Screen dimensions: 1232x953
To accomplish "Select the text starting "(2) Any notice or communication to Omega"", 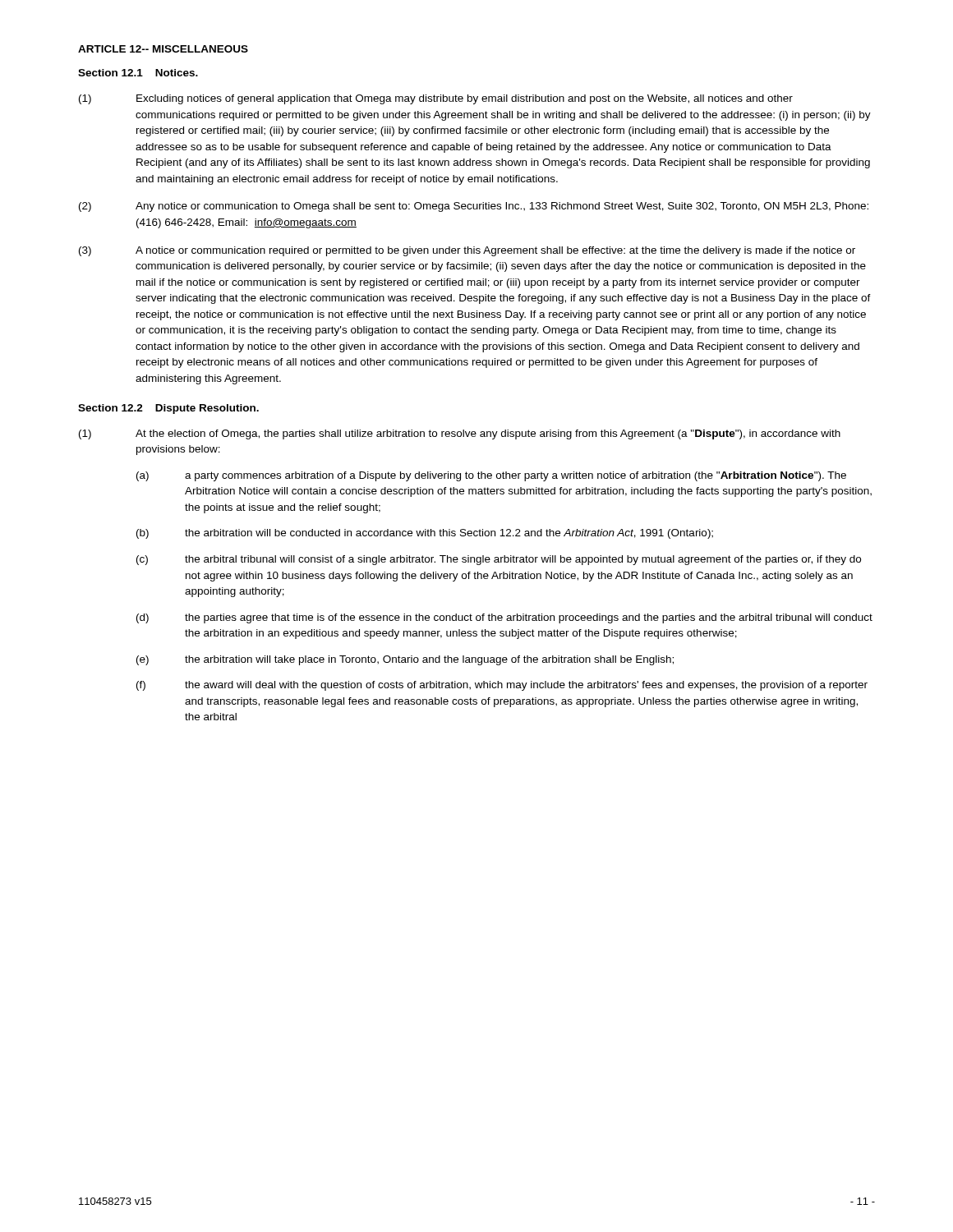I will coord(476,214).
